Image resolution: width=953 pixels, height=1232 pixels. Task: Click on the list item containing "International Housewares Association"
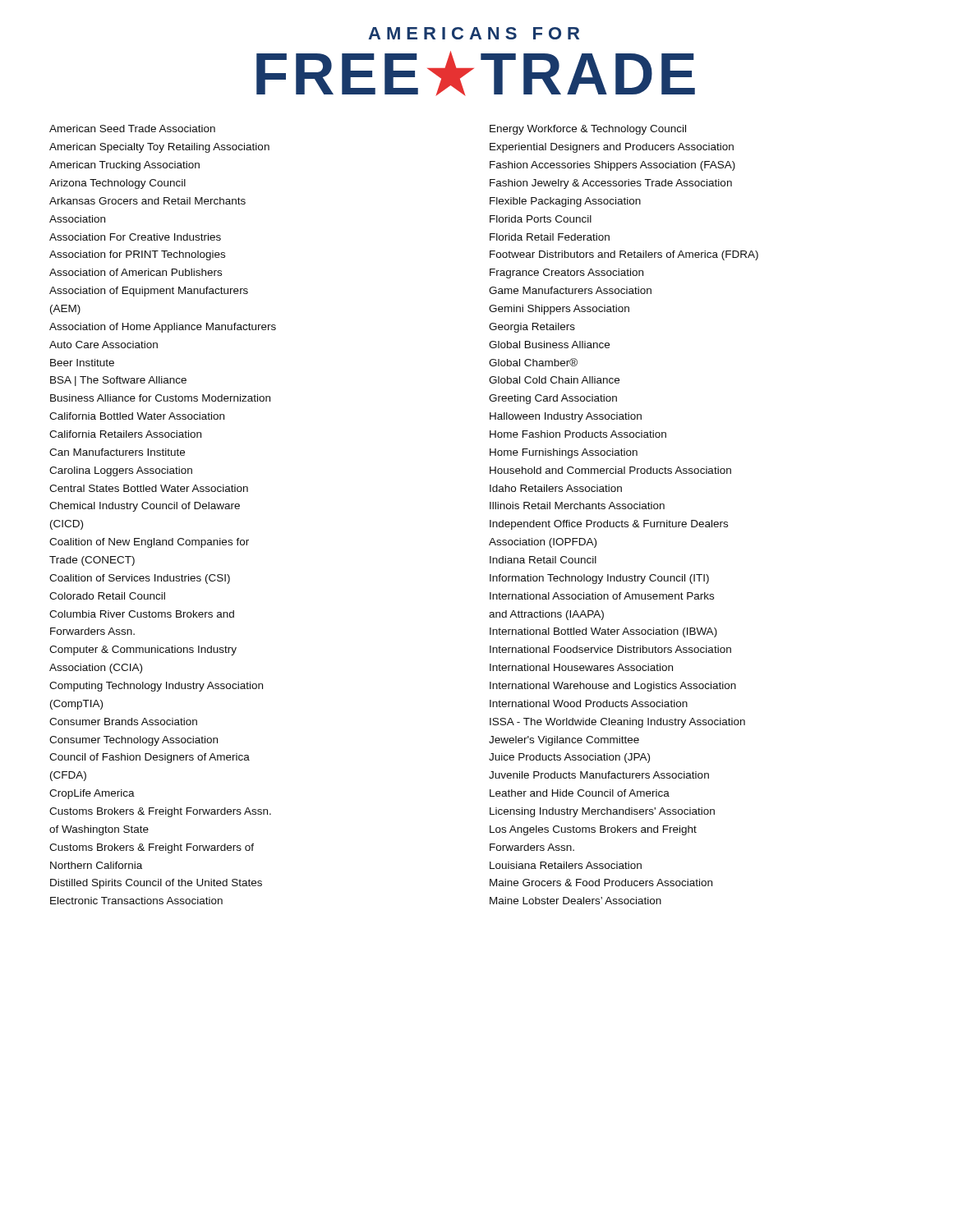click(581, 667)
